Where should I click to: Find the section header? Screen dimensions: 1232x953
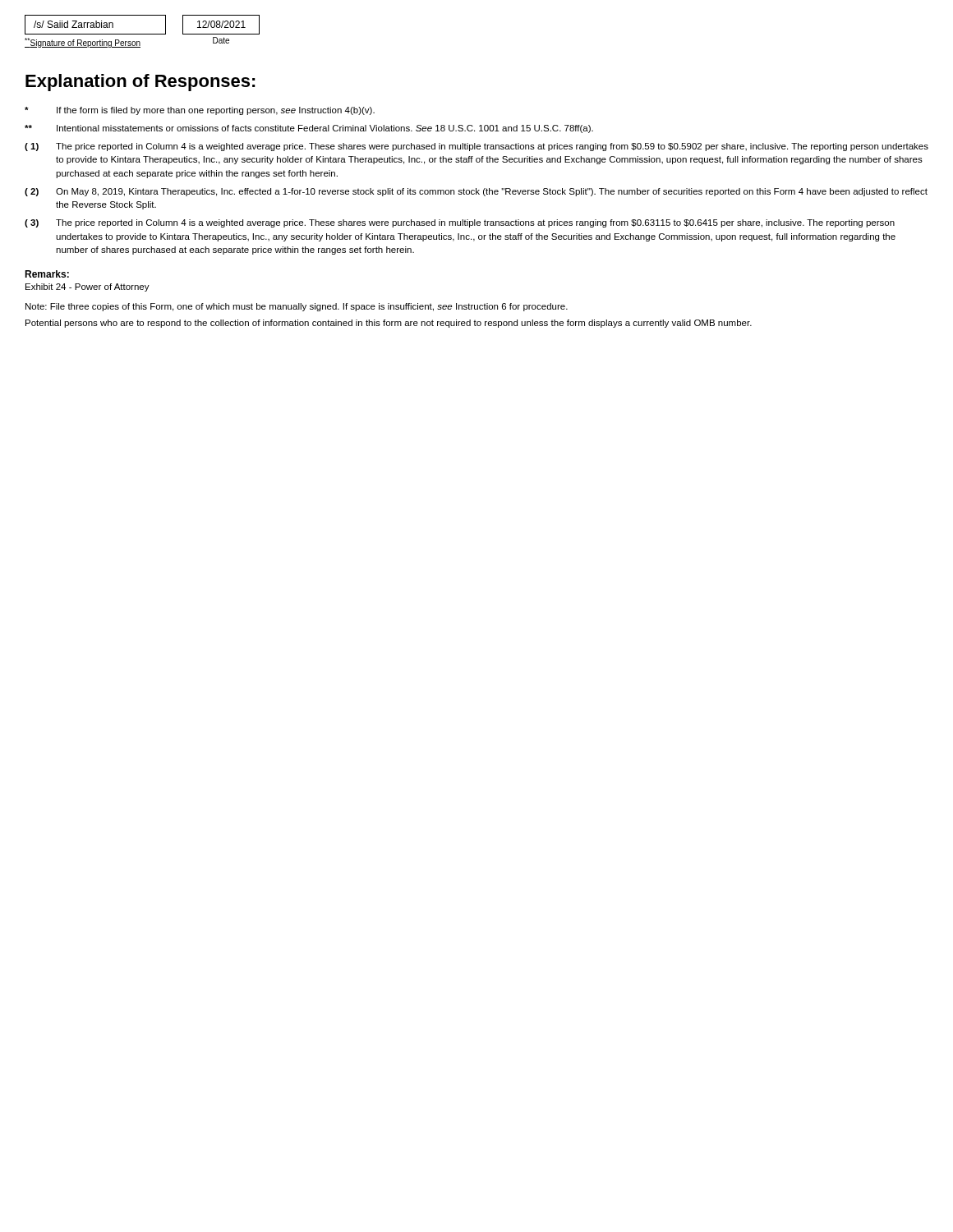pos(476,274)
